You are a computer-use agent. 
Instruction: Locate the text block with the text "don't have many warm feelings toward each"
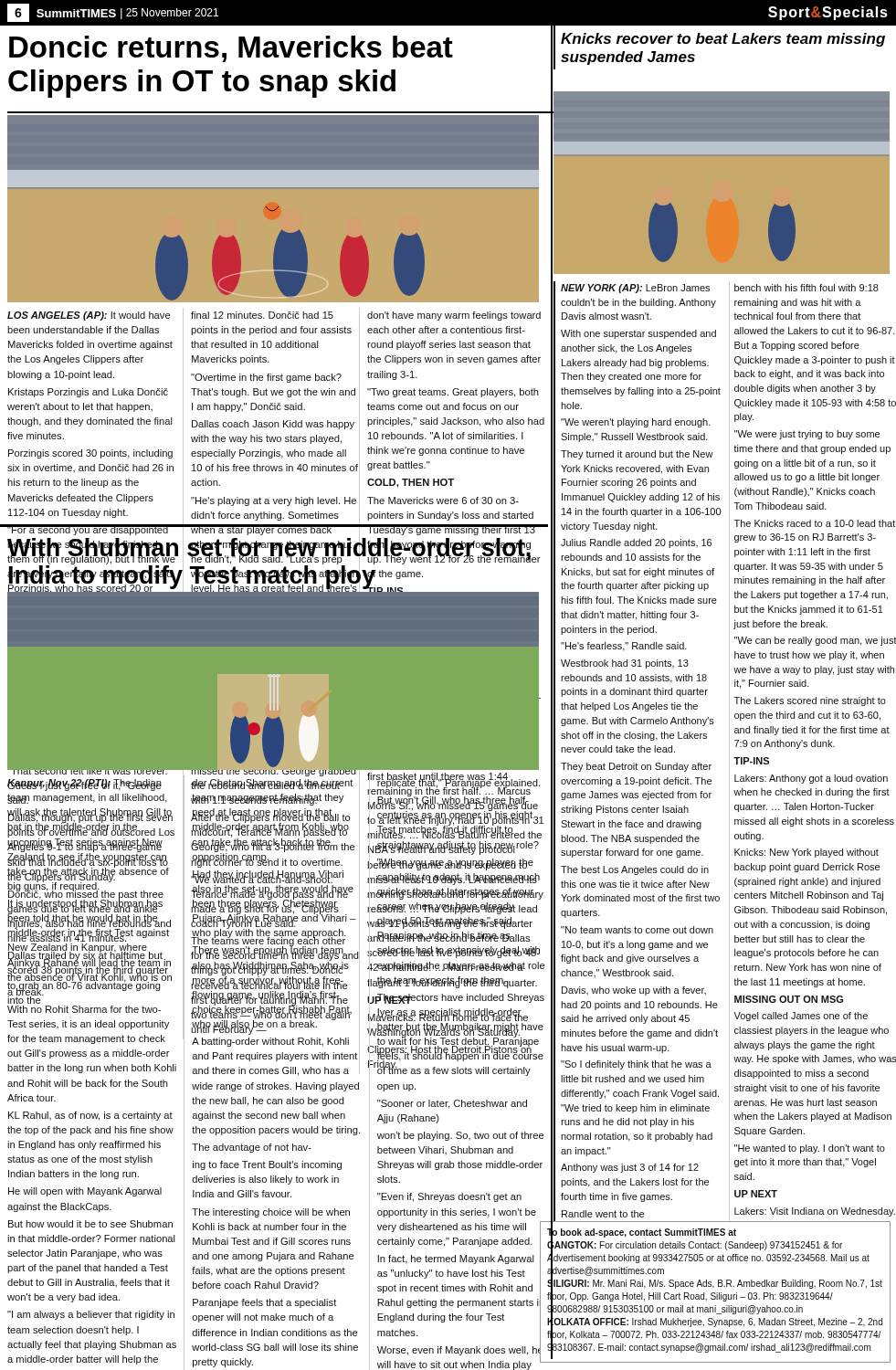[456, 690]
